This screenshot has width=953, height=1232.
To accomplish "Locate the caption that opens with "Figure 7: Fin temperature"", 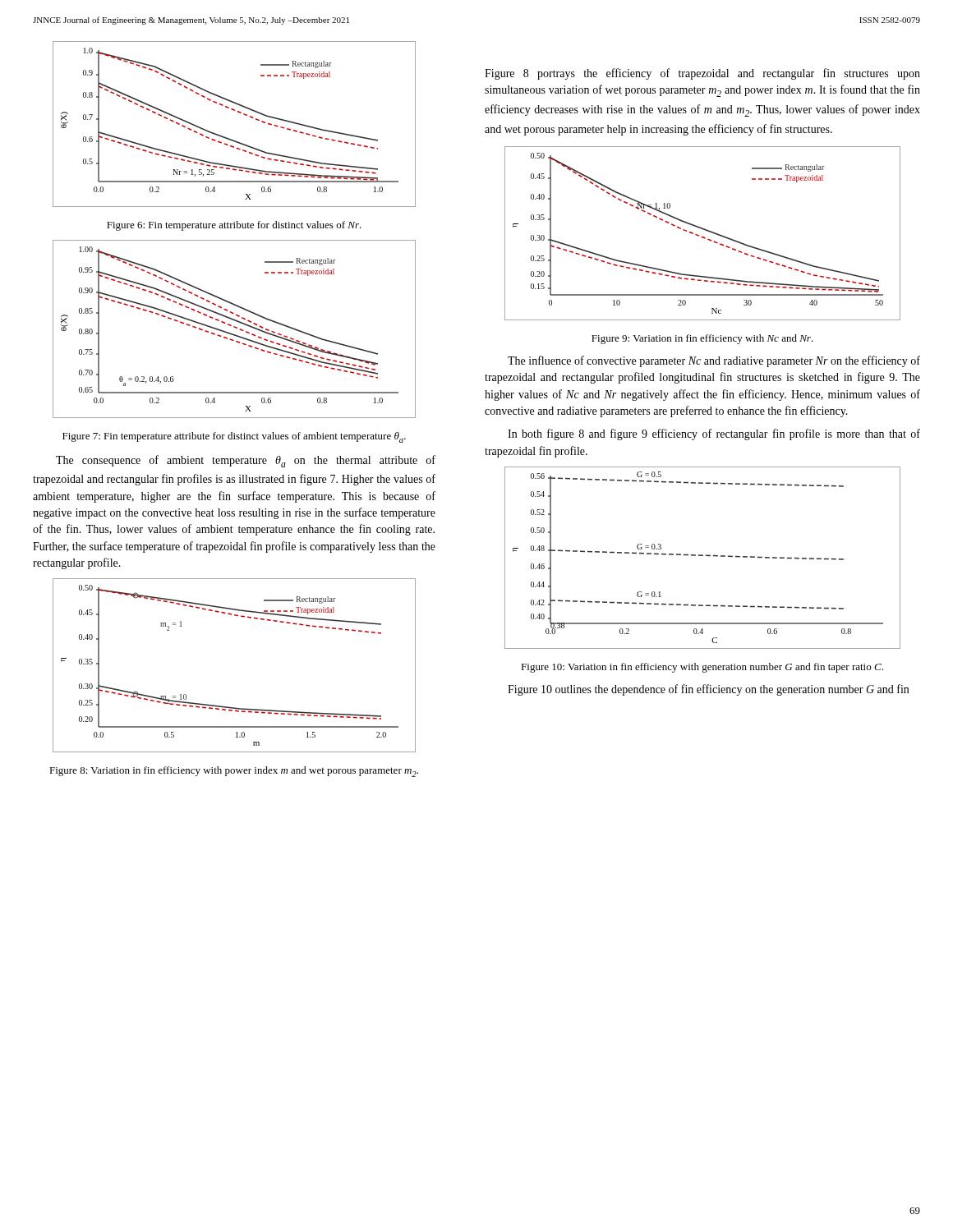I will click(x=234, y=437).
